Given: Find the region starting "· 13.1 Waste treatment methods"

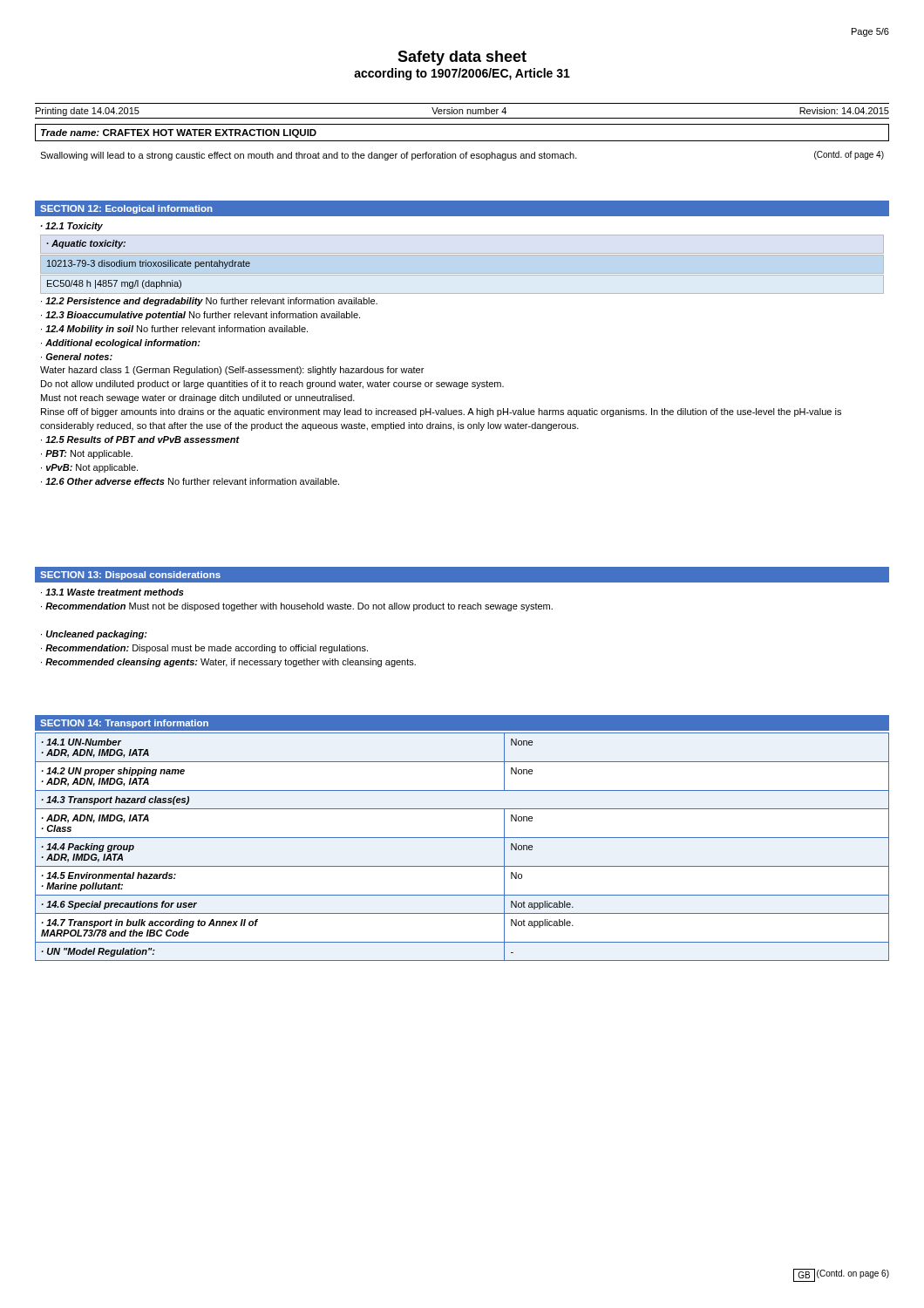Looking at the screenshot, I should (112, 592).
